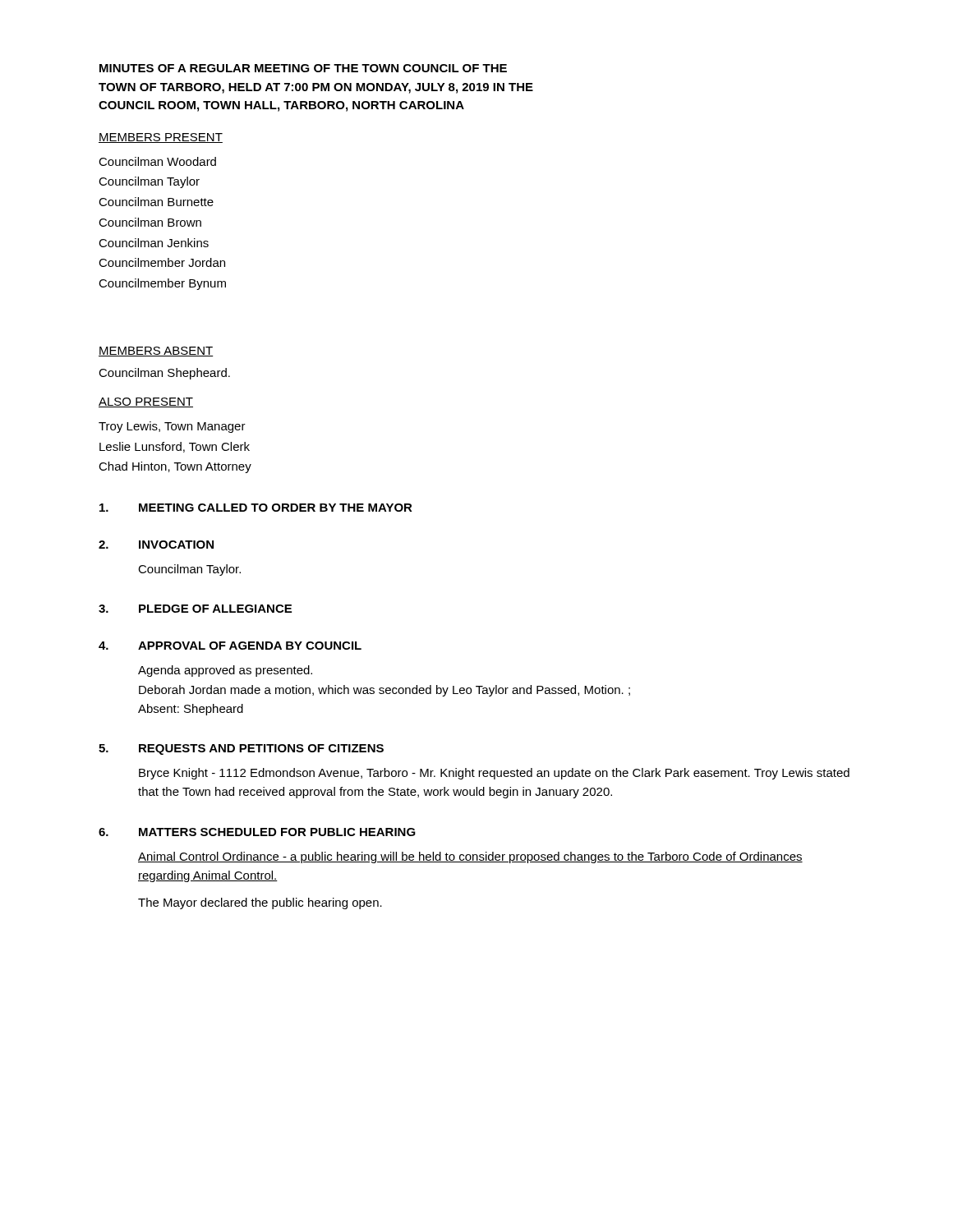Click on the section header that reads "6. MATTERS SCHEDULED FOR PUBLIC HEARING"

(x=476, y=868)
